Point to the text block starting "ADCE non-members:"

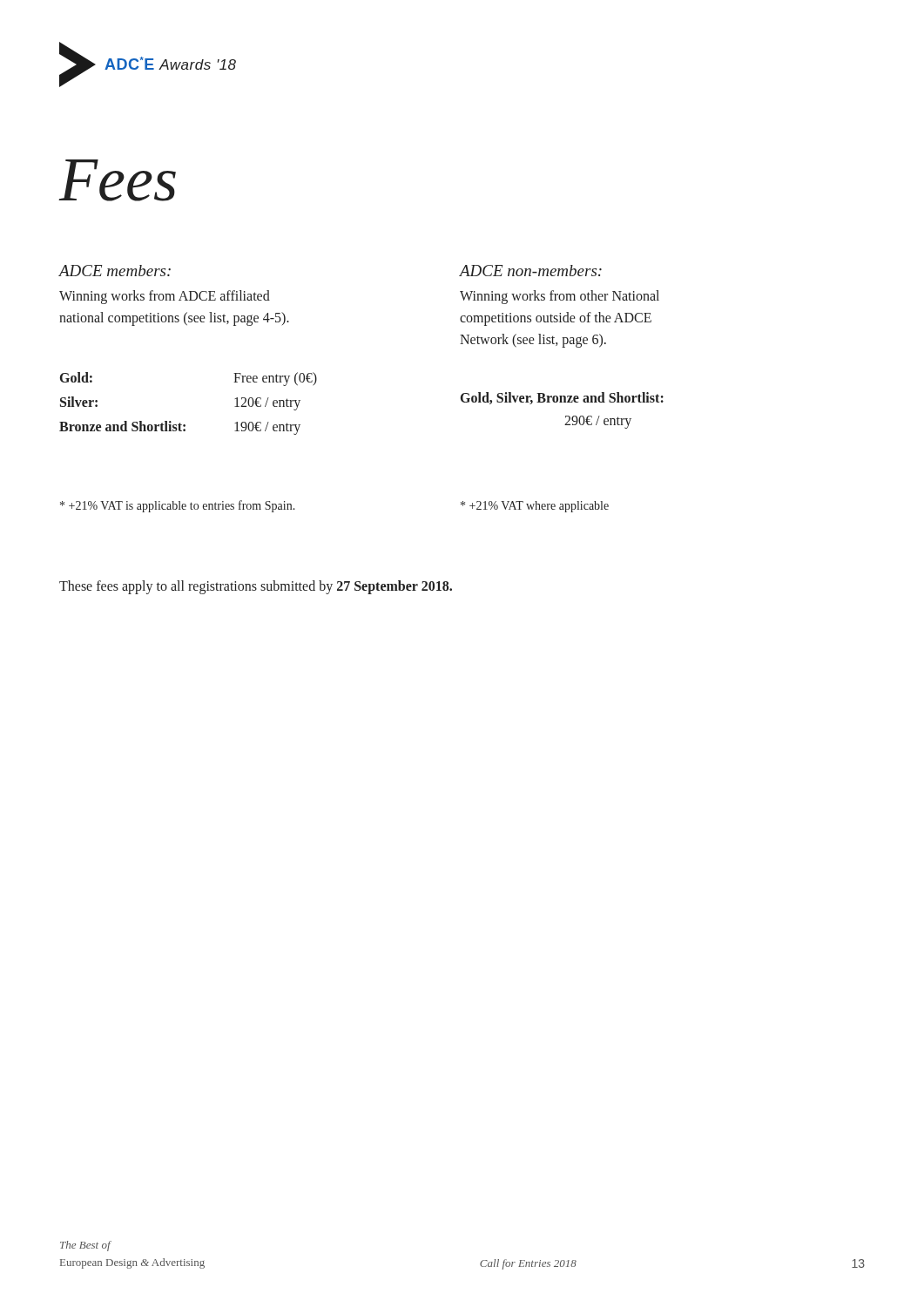[531, 271]
